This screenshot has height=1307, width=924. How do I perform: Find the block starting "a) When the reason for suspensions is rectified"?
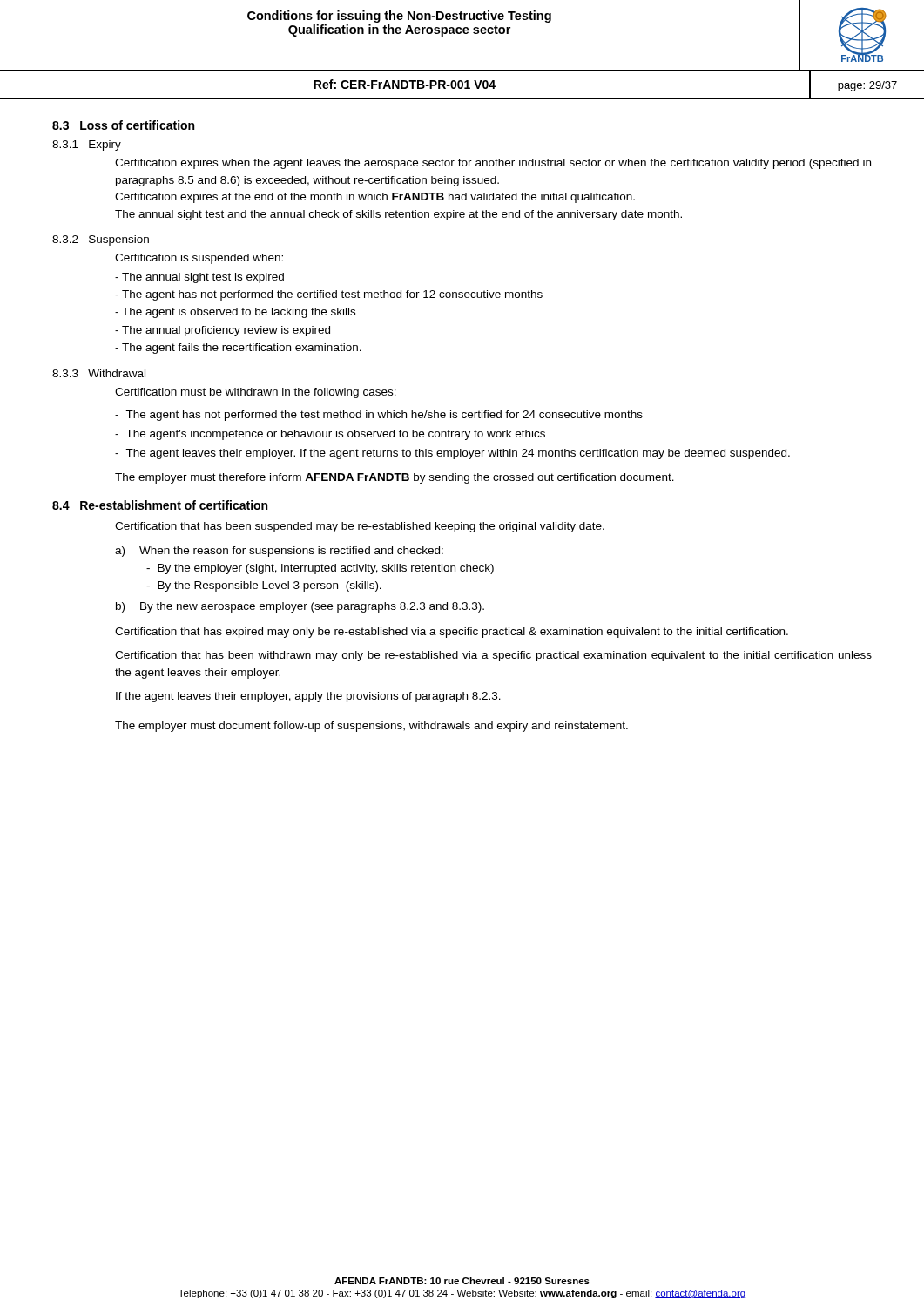[x=279, y=550]
